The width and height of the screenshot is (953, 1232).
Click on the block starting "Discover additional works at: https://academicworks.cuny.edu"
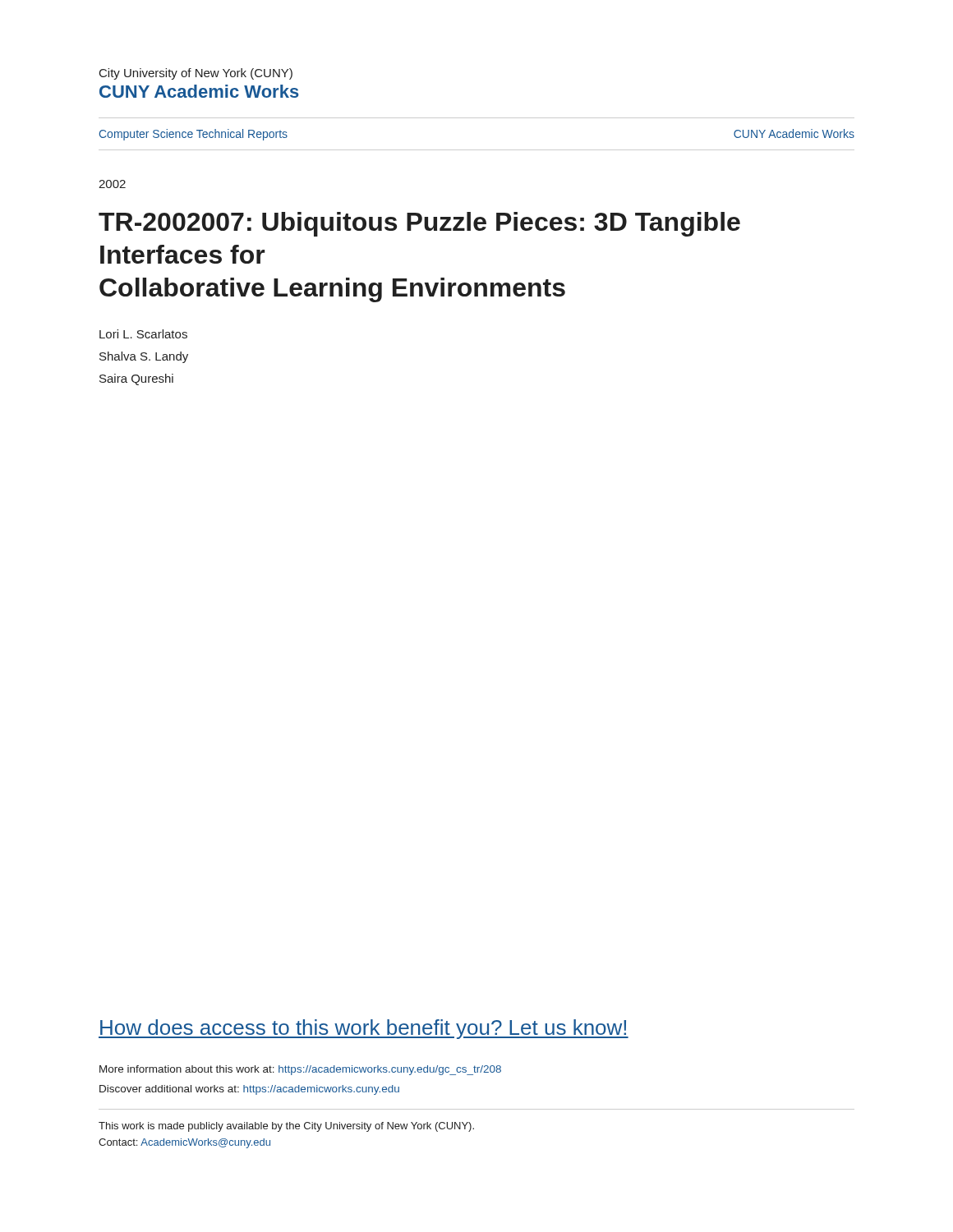click(249, 1088)
